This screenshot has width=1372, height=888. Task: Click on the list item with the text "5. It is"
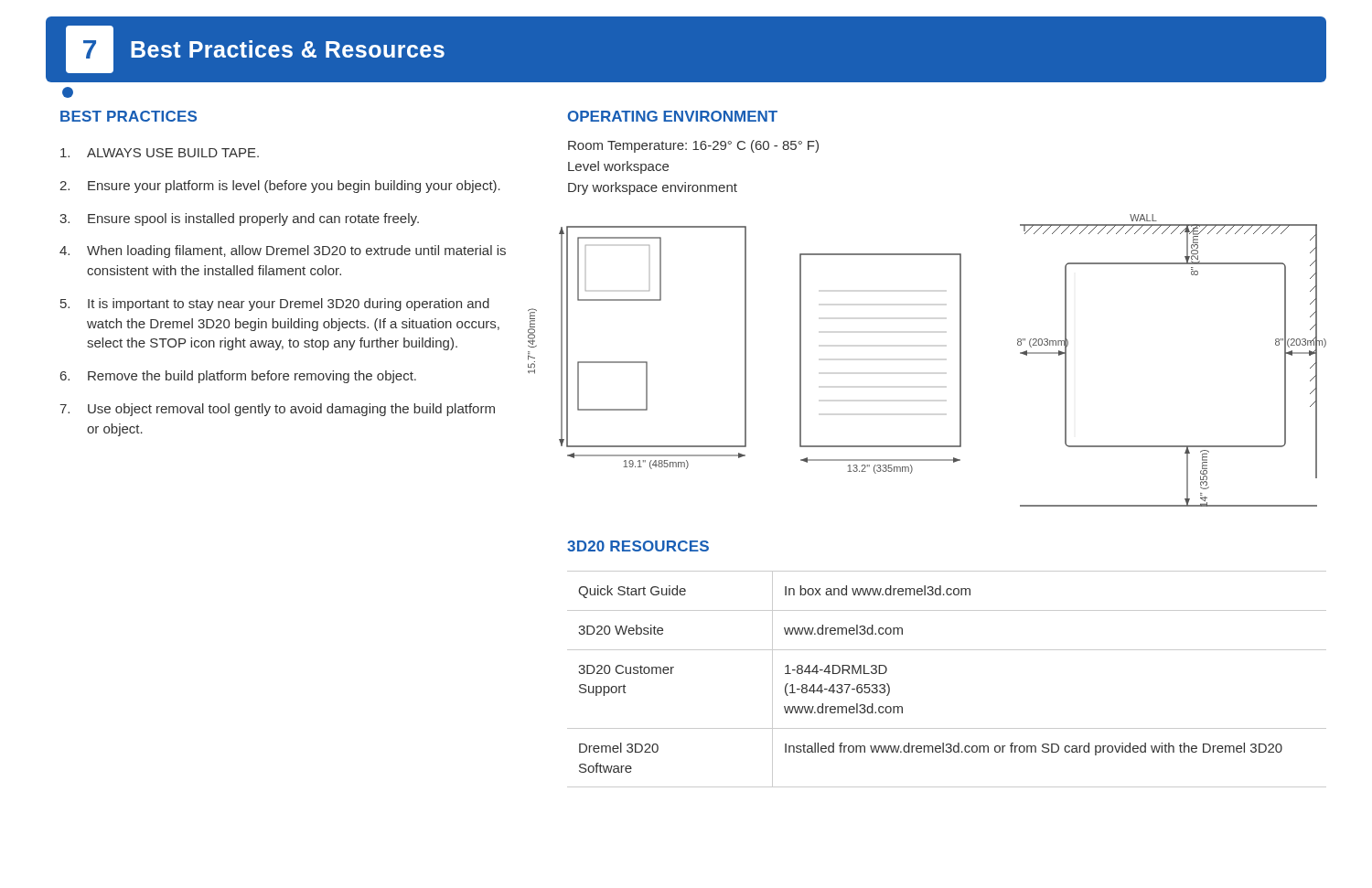[284, 323]
